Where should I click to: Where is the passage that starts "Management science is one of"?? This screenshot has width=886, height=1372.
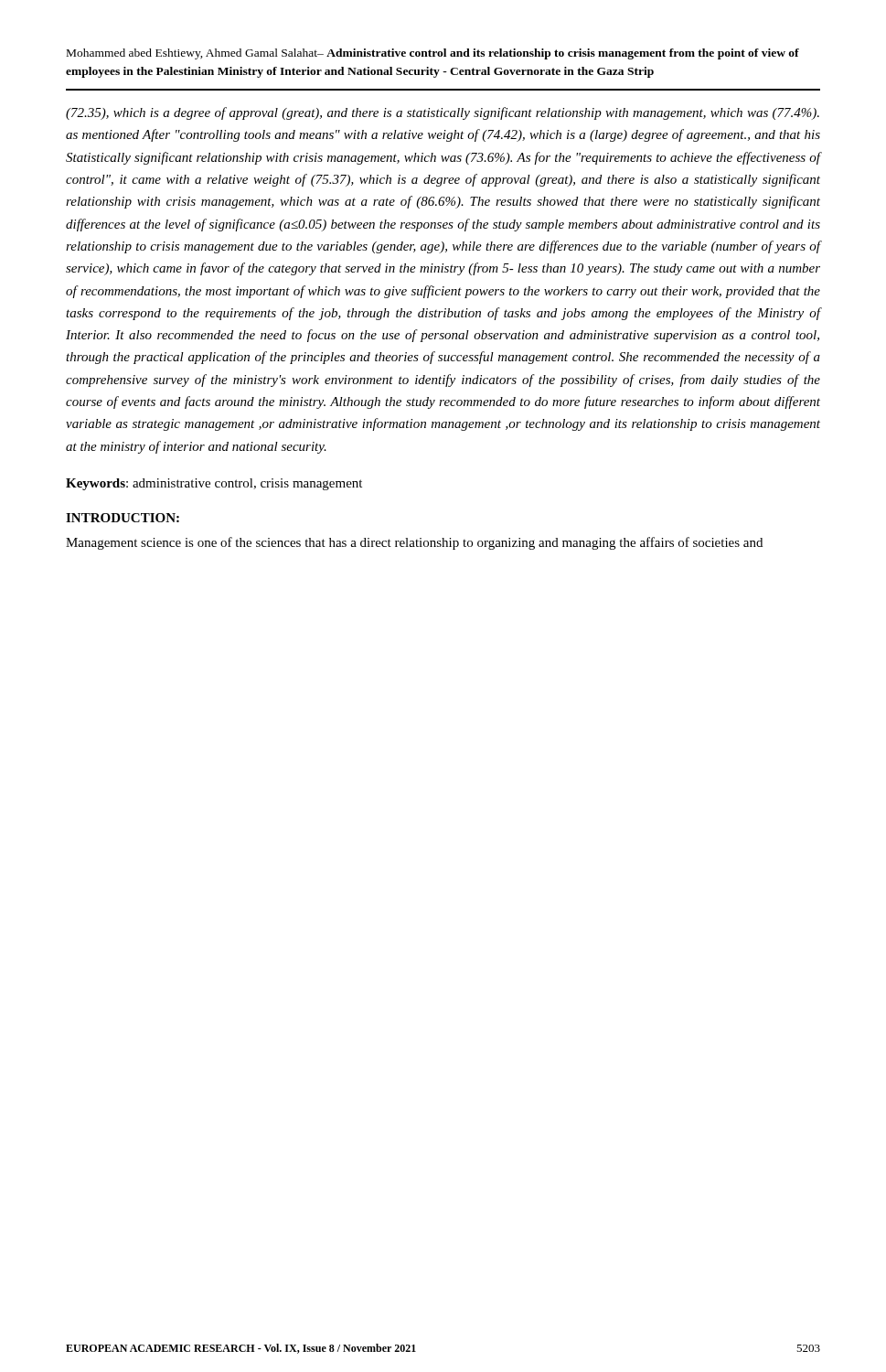[414, 542]
